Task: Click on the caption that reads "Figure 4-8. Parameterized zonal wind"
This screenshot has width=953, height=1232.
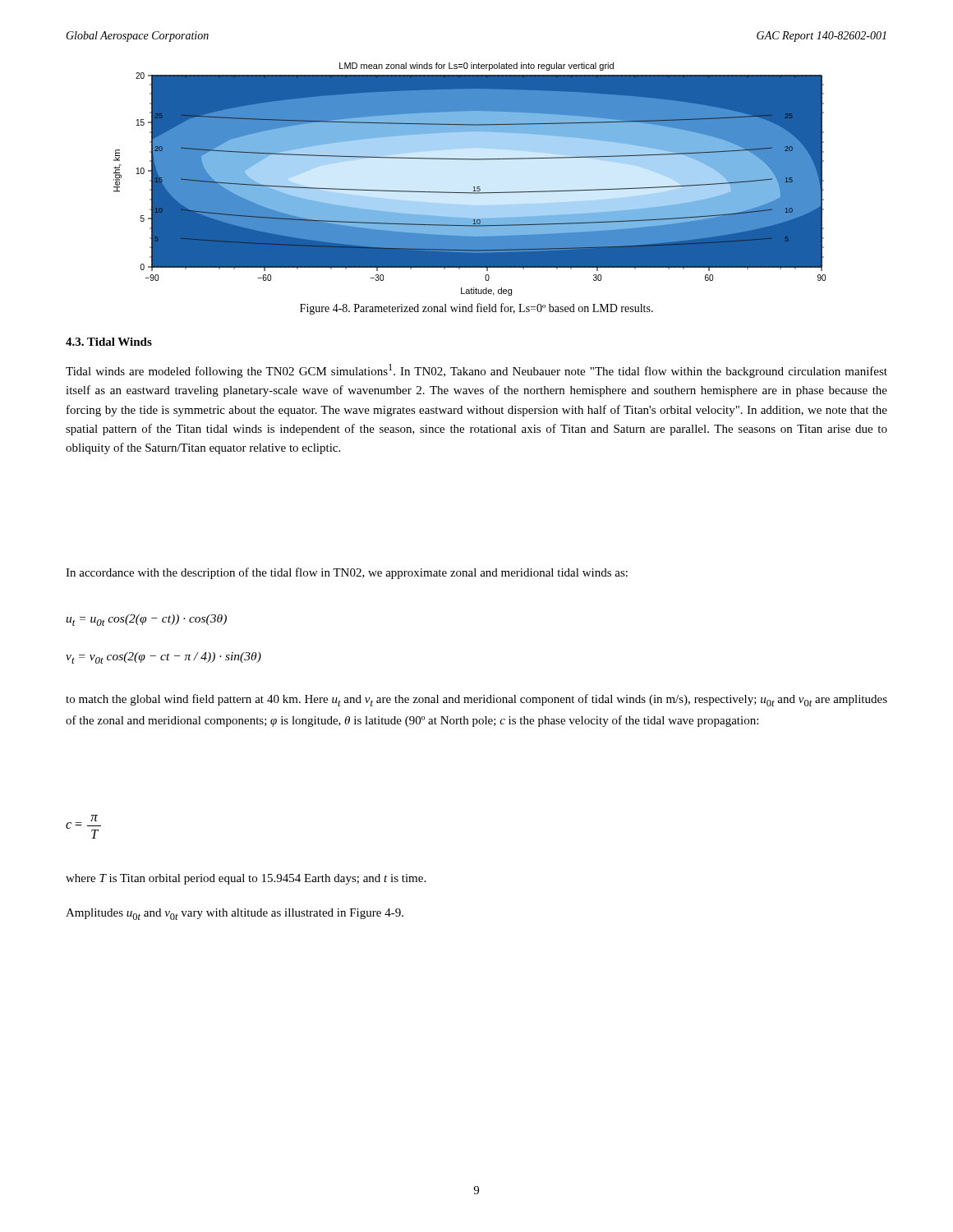Action: tap(476, 308)
